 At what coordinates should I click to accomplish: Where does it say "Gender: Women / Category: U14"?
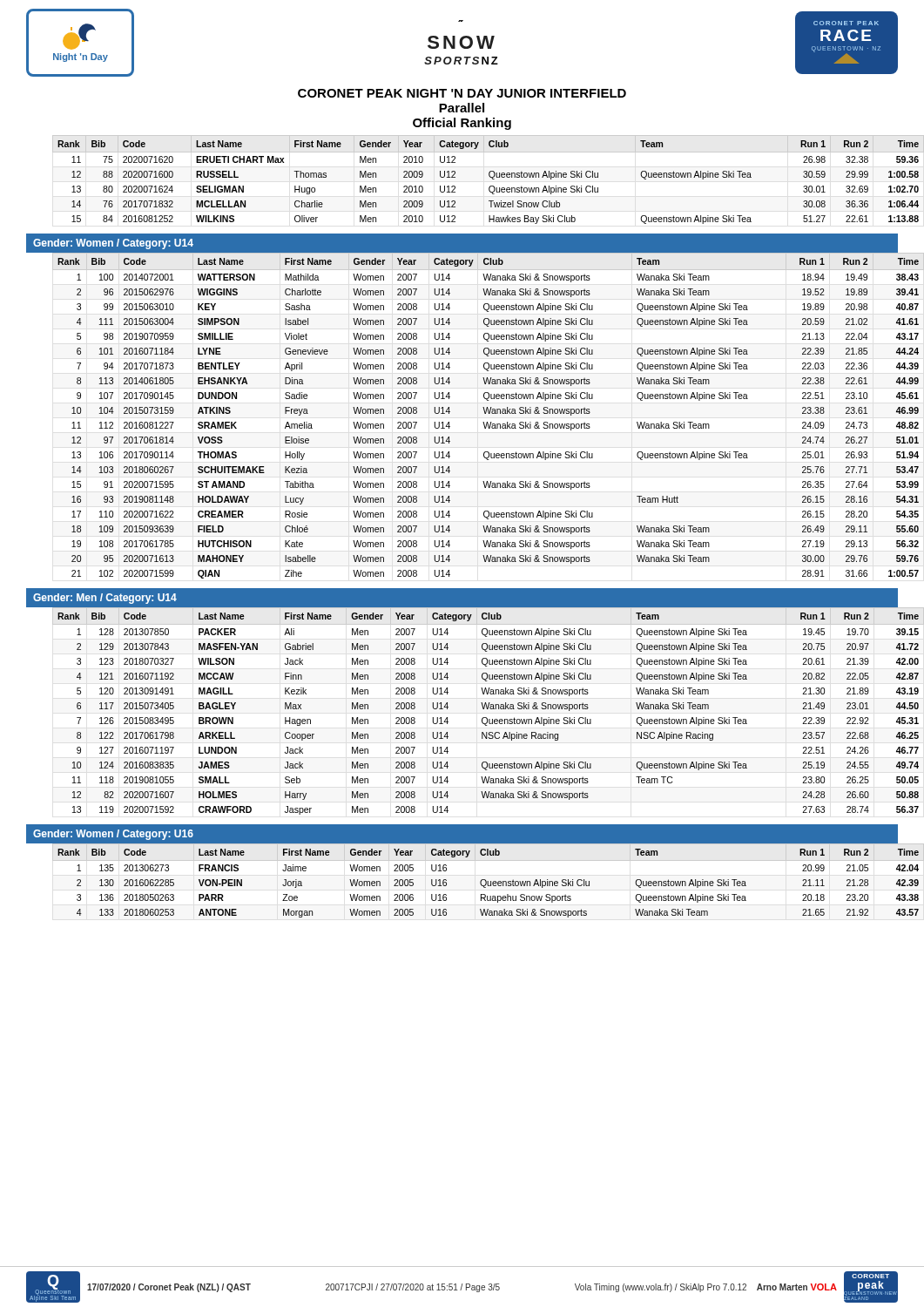(x=113, y=243)
